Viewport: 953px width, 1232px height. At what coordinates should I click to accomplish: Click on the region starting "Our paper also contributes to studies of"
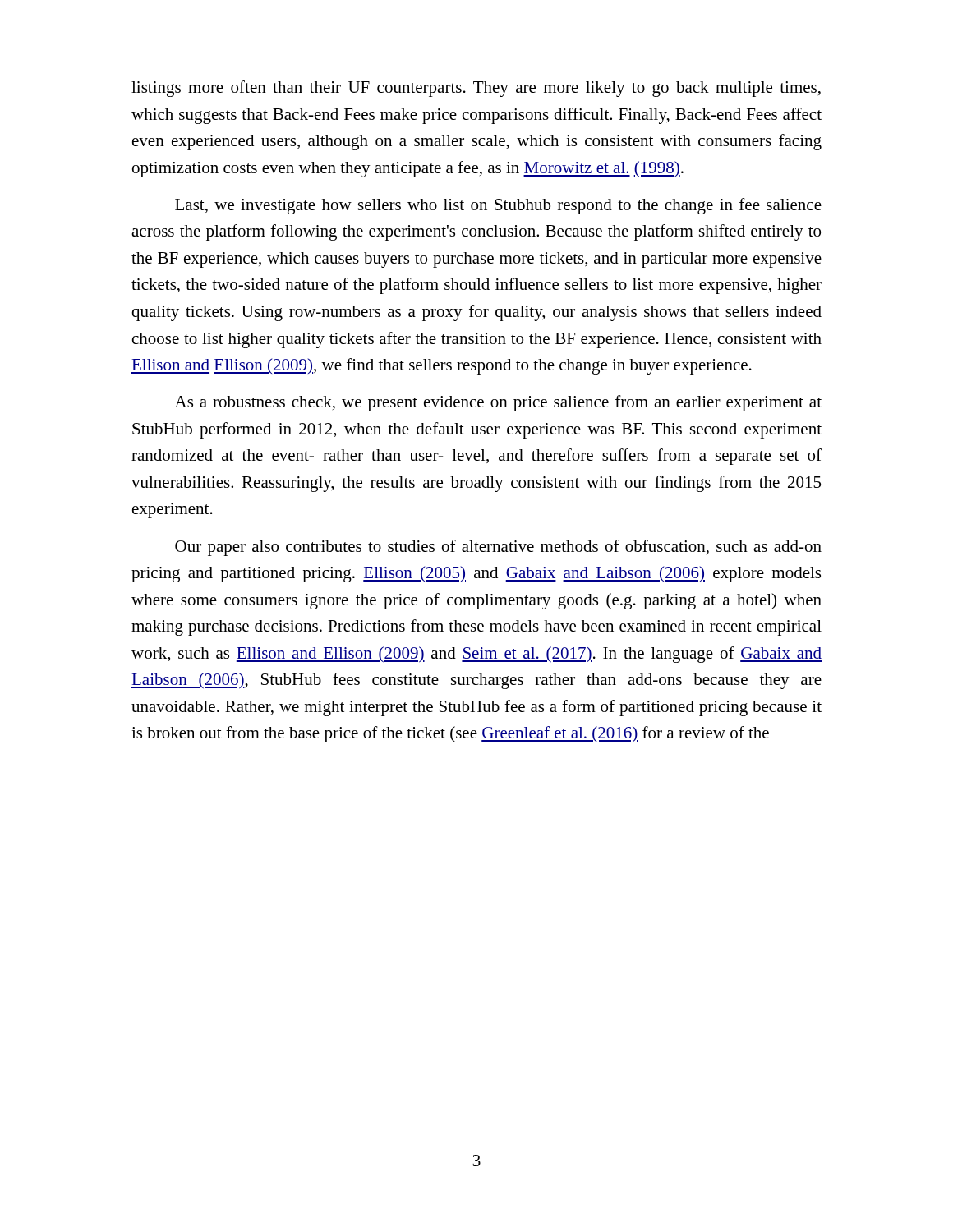click(x=476, y=639)
